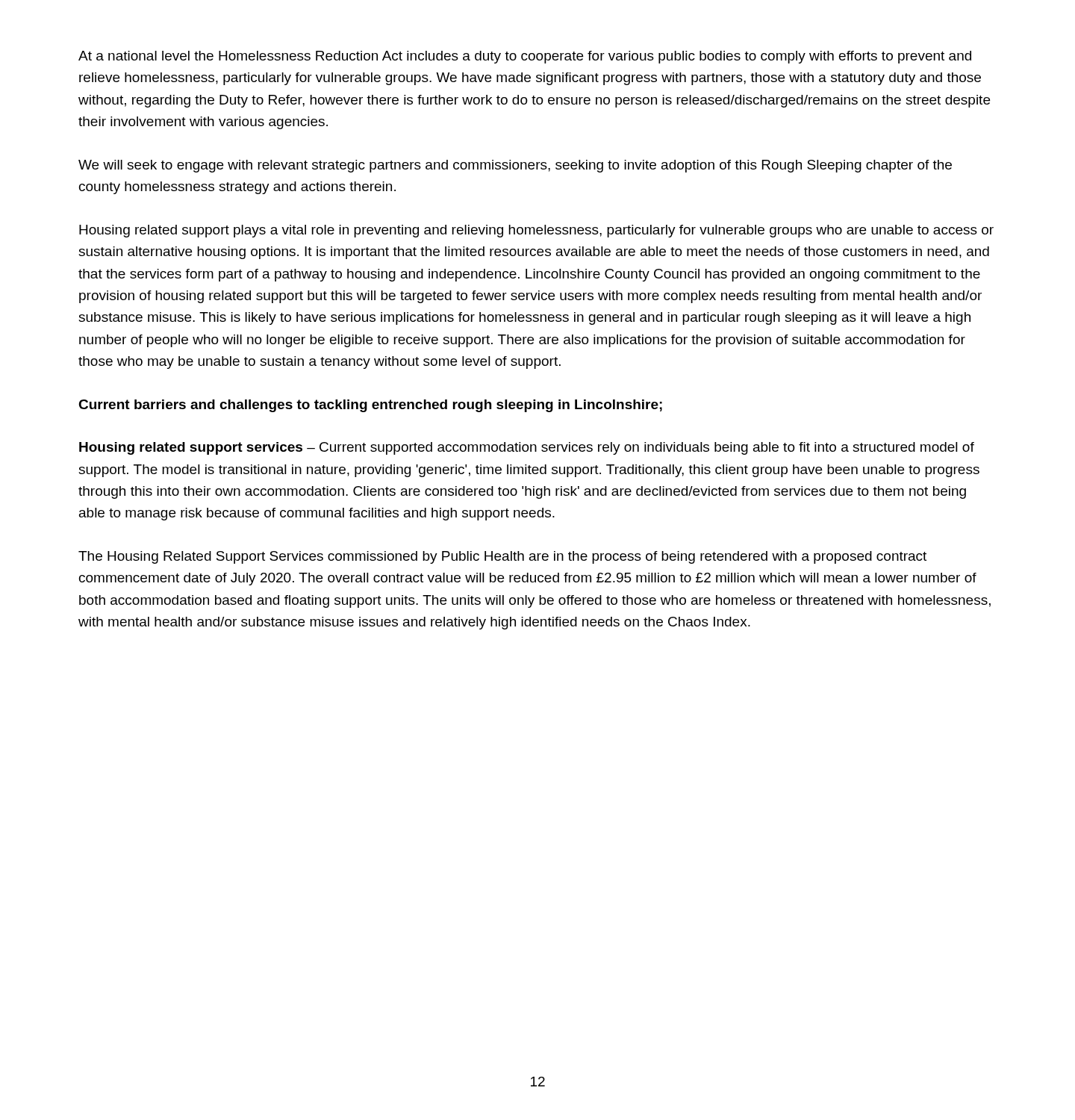Viewport: 1075px width, 1120px height.
Task: Locate the text starting "We will seek to engage with relevant strategic"
Action: click(x=515, y=175)
